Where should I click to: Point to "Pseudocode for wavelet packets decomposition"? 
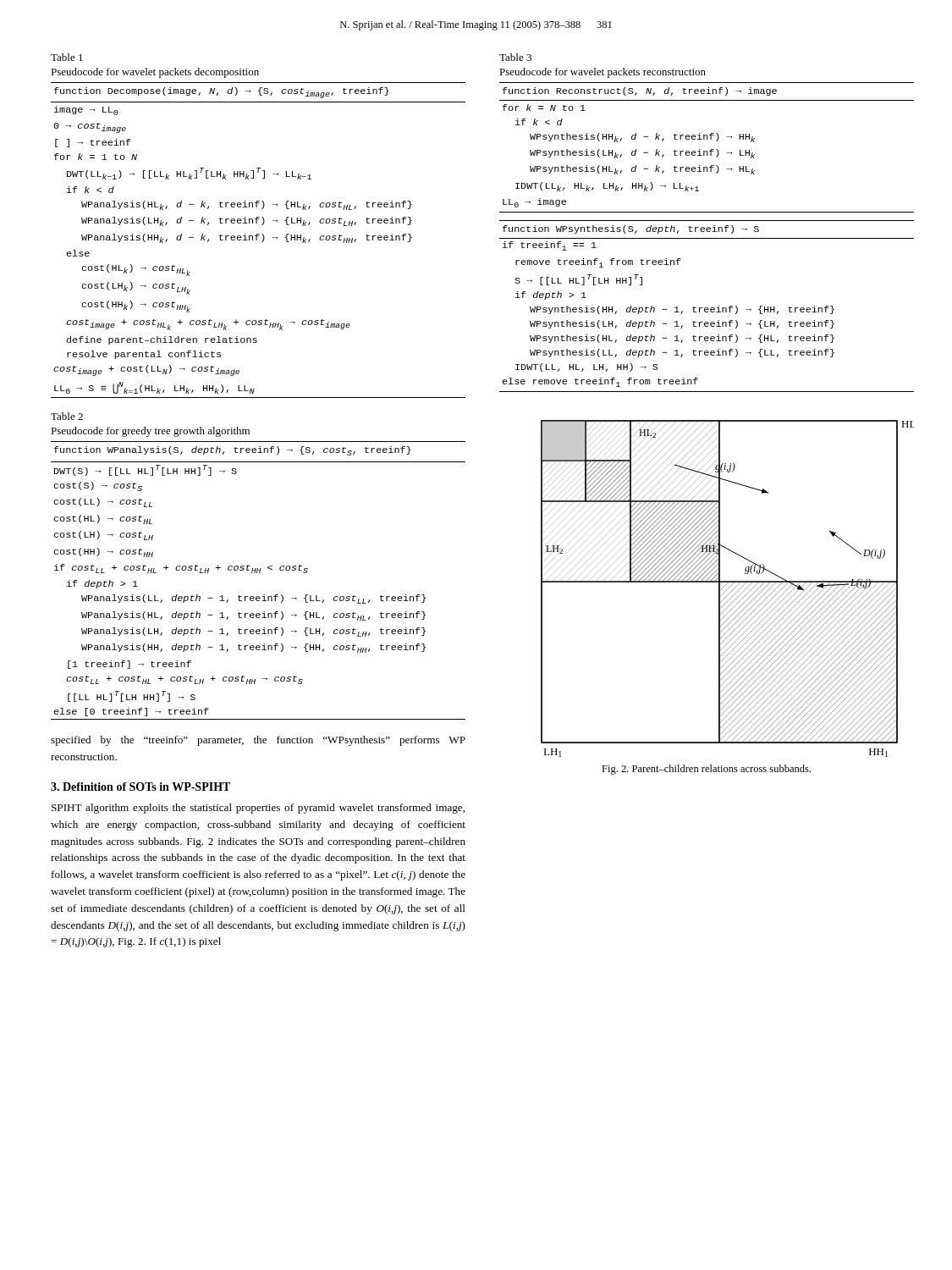tap(155, 72)
